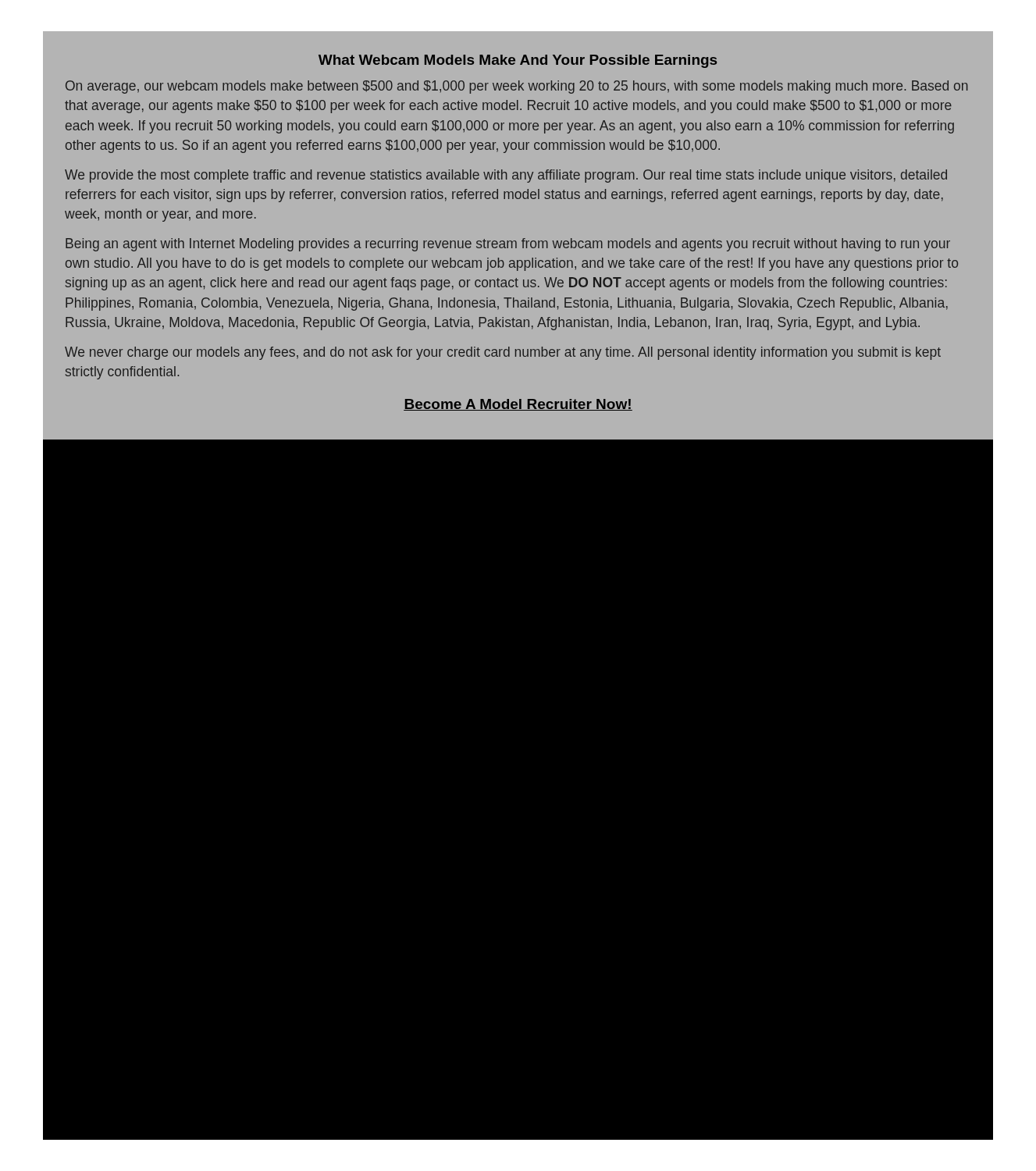The height and width of the screenshot is (1171, 1036).
Task: Find the section header with the text "What Webcam Models Make And Your"
Action: (518, 60)
